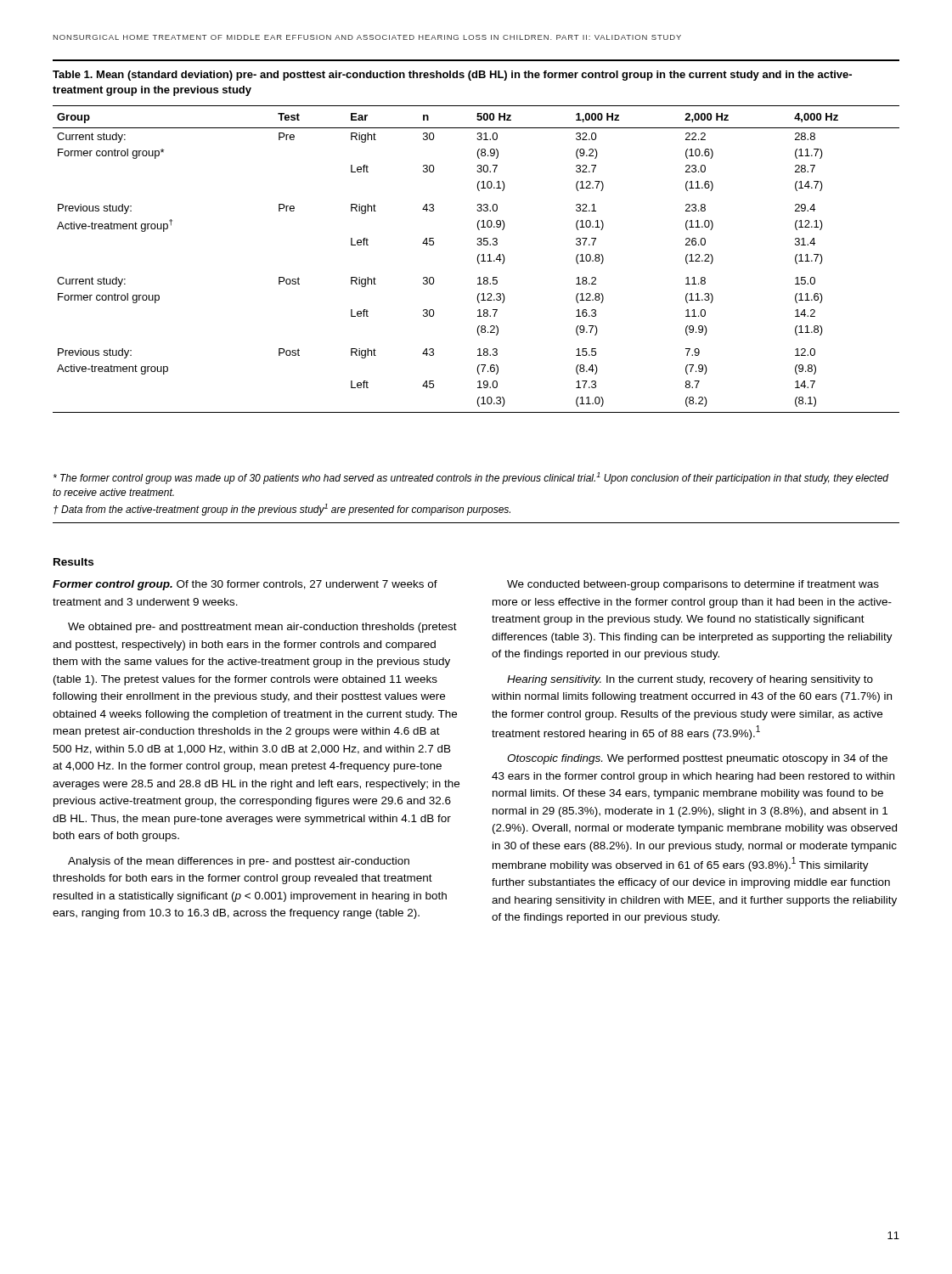Where is the caption that starts "Table 1. Mean (standard deviation) pre-"?
Screen dimensions: 1274x952
point(452,82)
